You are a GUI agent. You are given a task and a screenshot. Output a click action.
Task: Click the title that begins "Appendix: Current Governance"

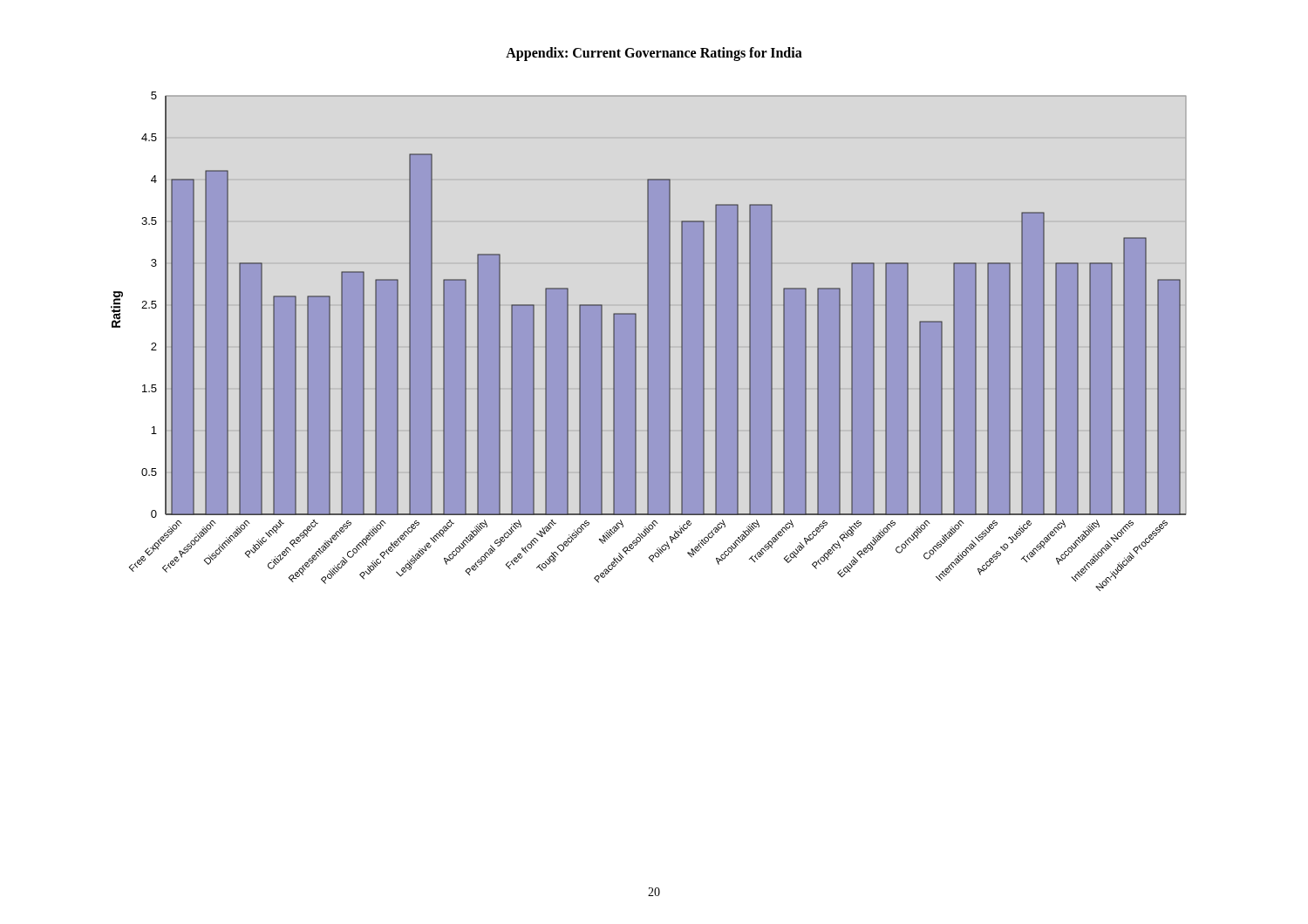click(654, 53)
